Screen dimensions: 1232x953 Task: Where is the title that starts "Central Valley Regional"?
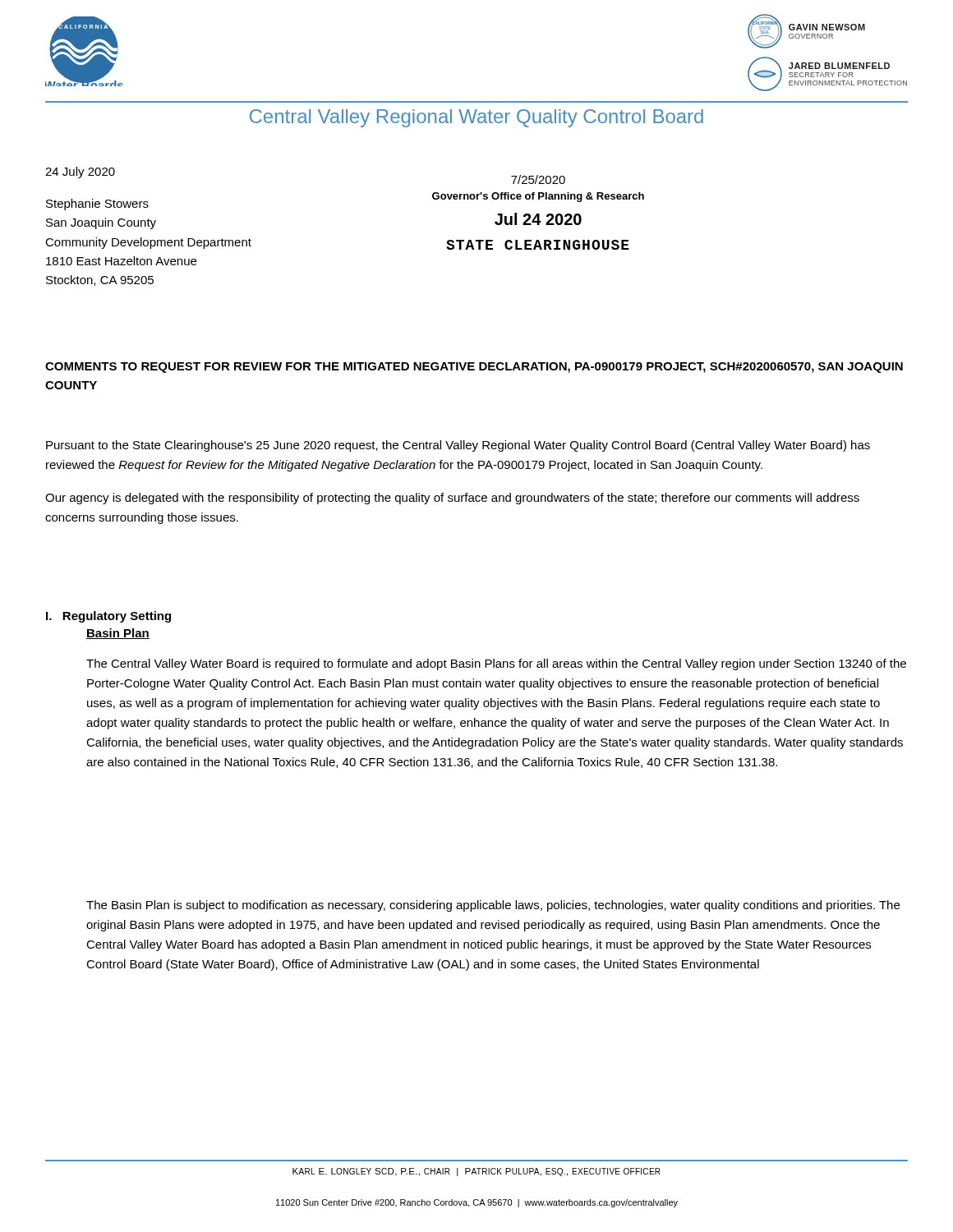[x=476, y=116]
